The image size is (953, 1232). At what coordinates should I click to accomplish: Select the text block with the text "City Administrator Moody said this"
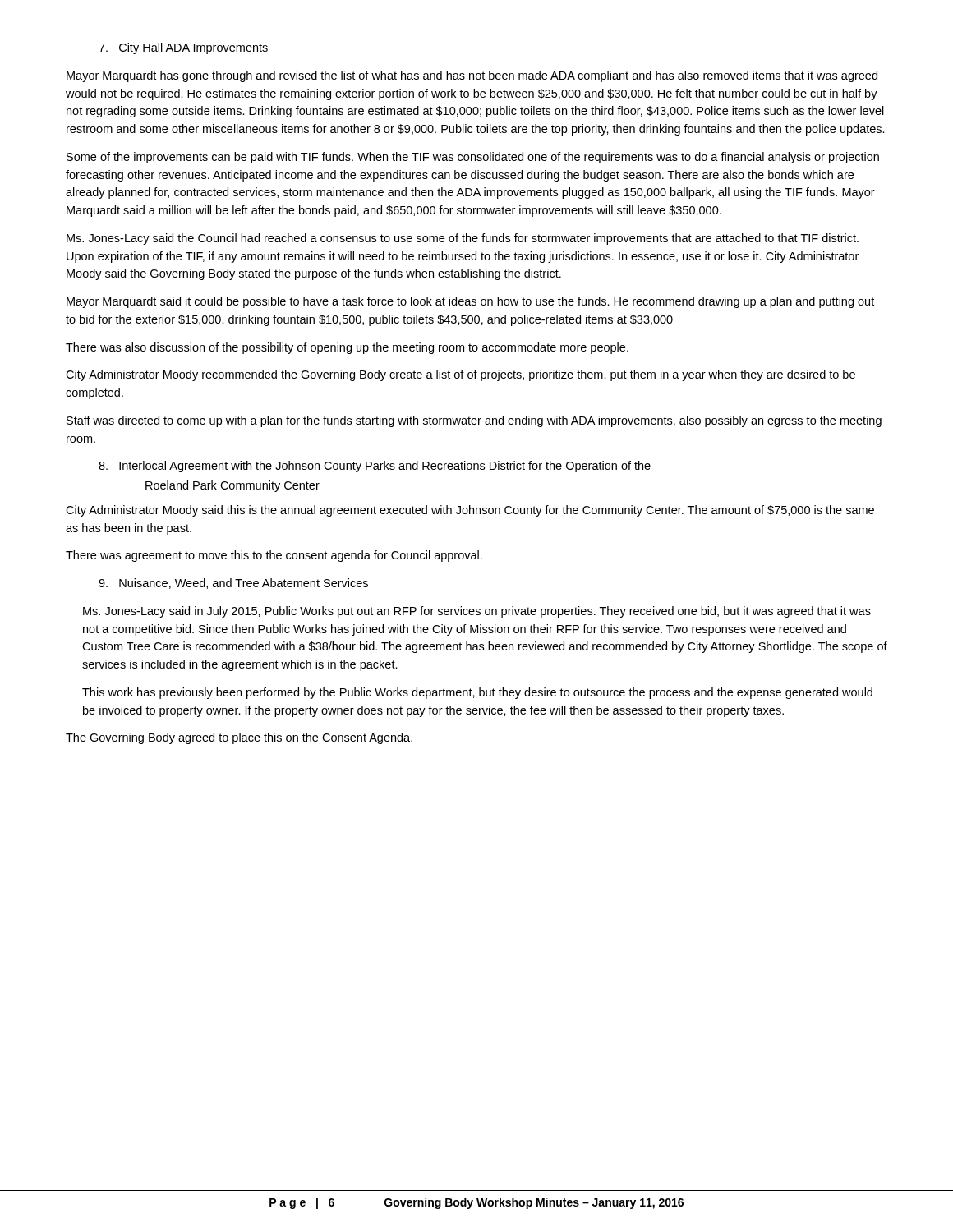click(x=476, y=520)
